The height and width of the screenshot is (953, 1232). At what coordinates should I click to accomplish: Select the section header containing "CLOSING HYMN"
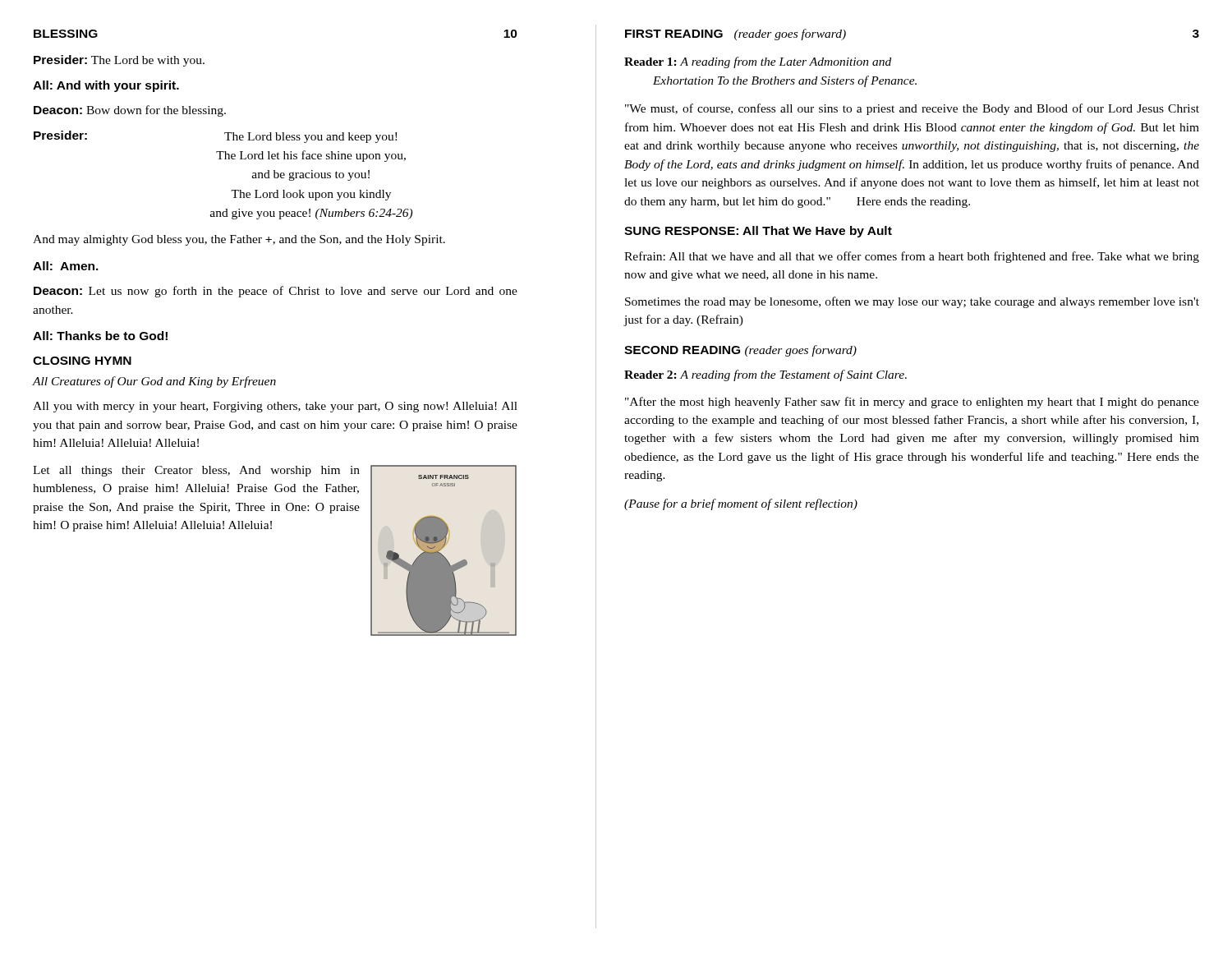(82, 361)
